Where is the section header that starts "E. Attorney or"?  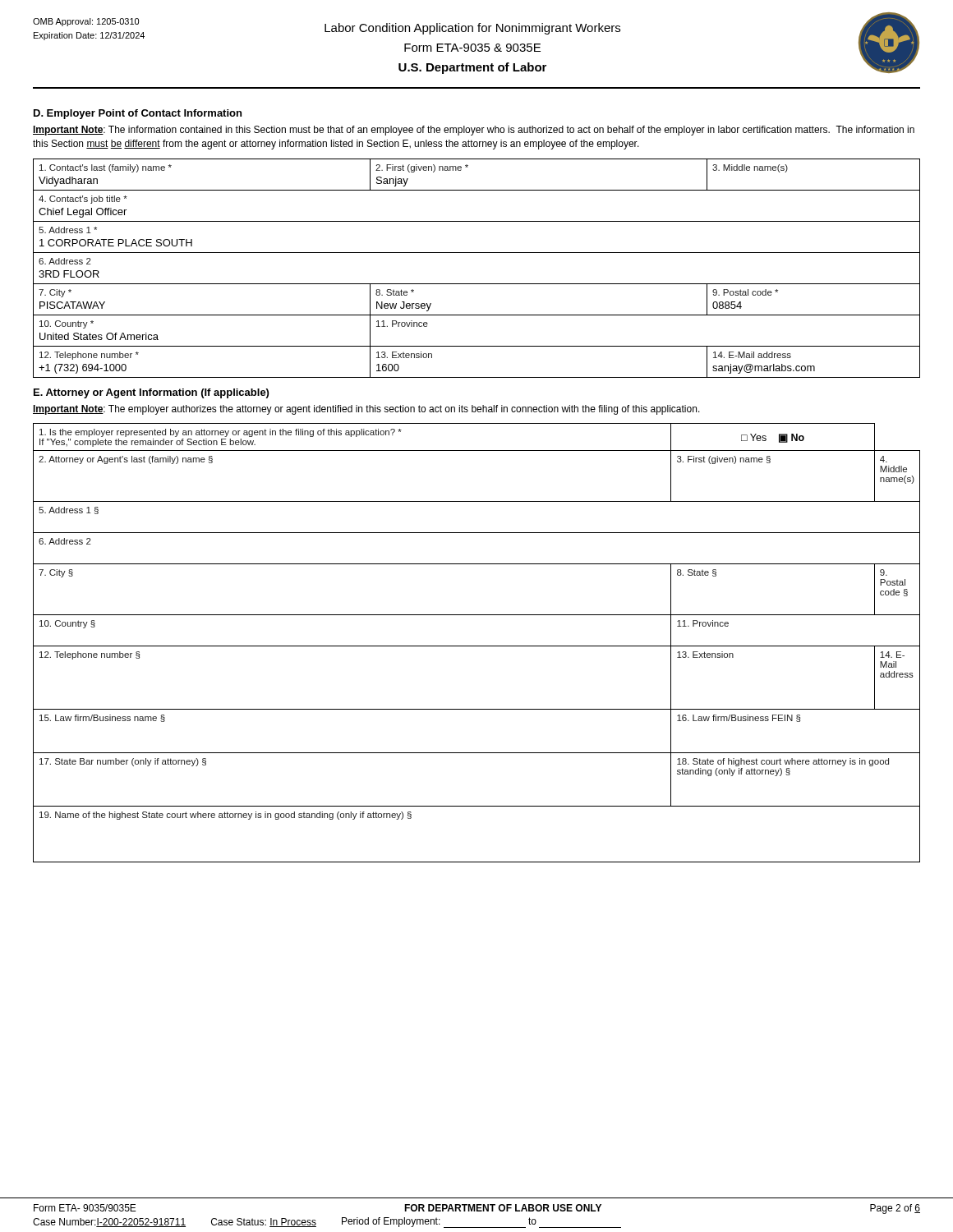point(151,392)
